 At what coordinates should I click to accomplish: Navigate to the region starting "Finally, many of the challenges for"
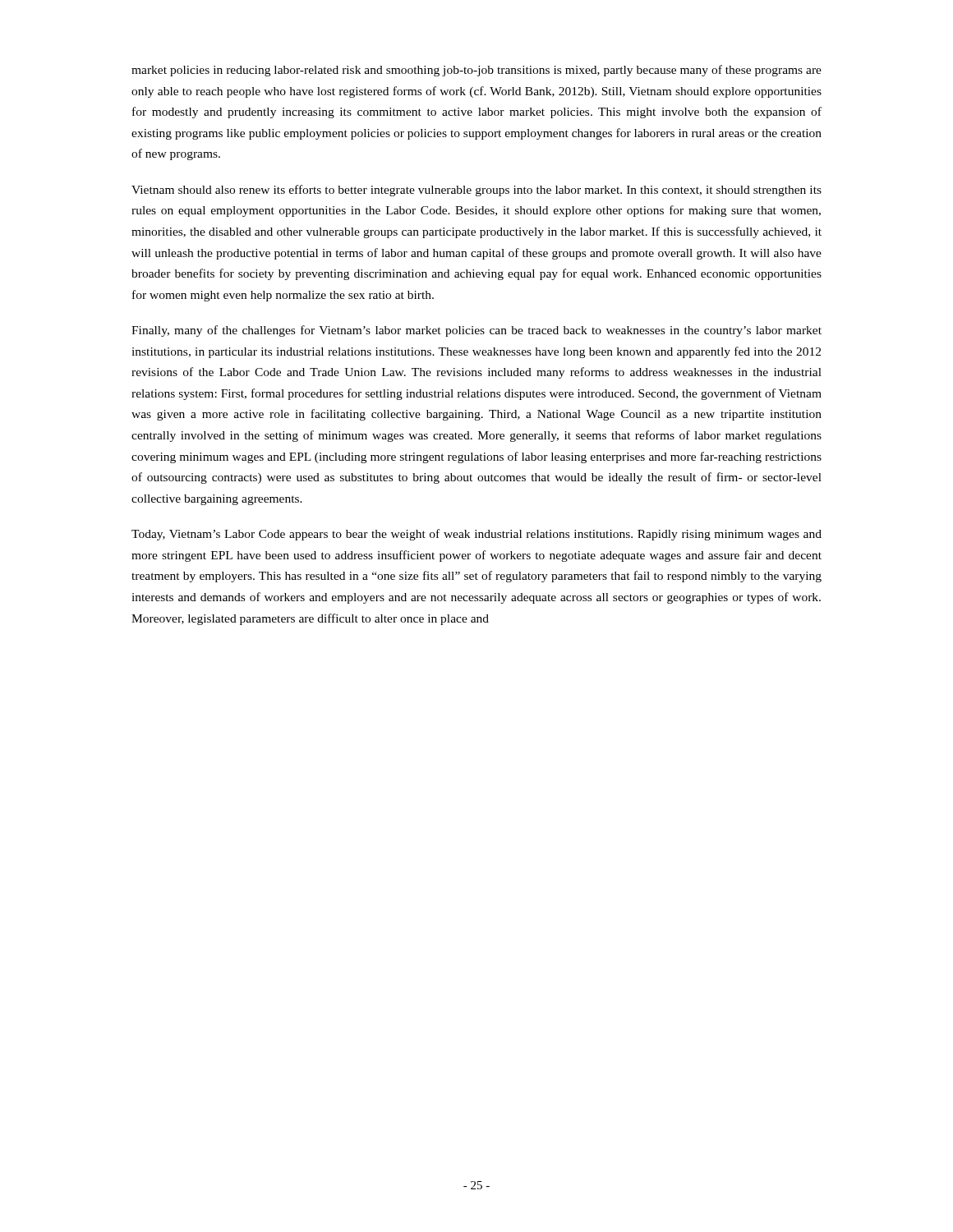coord(476,414)
